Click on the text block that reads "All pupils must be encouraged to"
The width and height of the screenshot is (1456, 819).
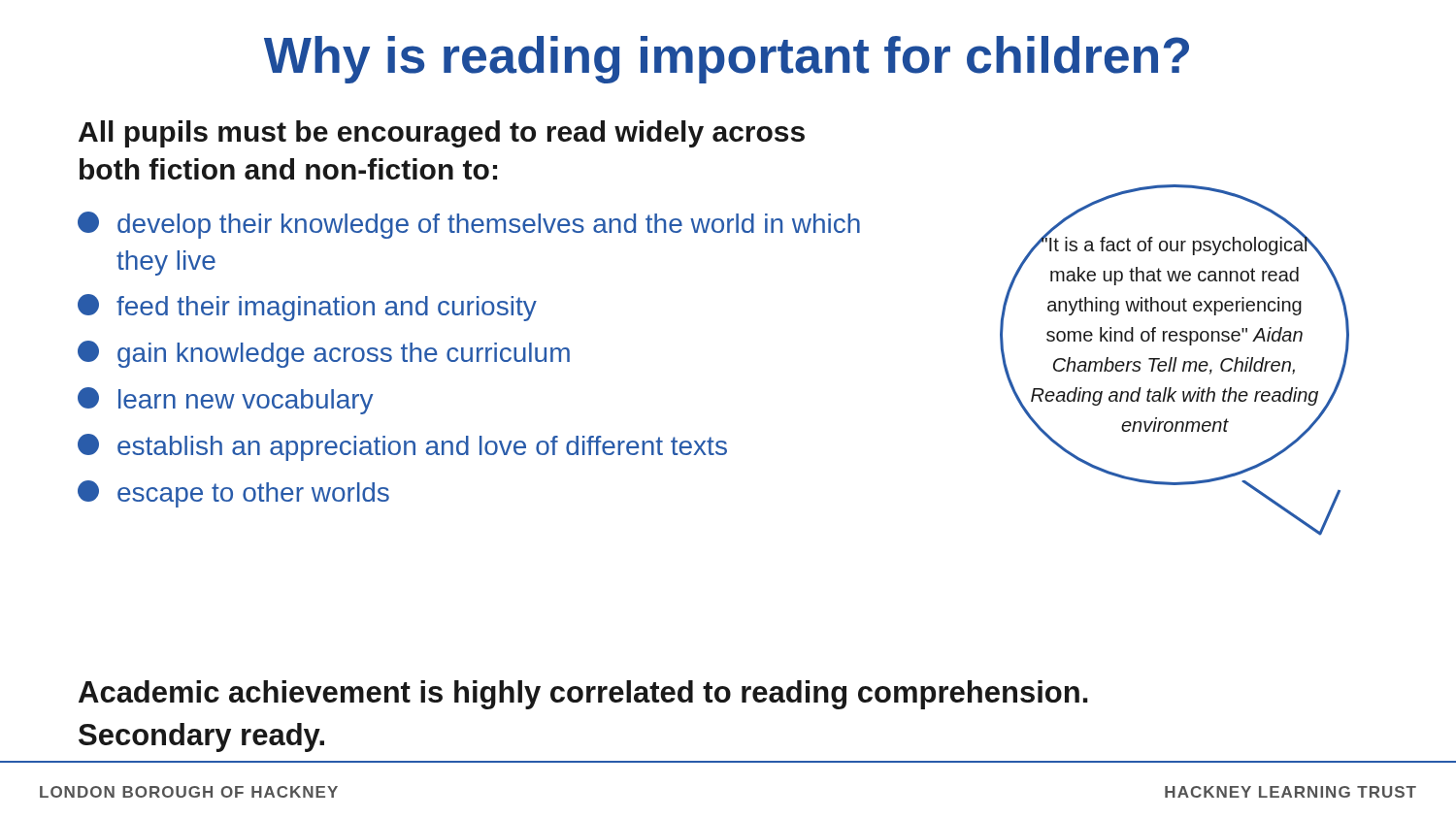click(442, 150)
